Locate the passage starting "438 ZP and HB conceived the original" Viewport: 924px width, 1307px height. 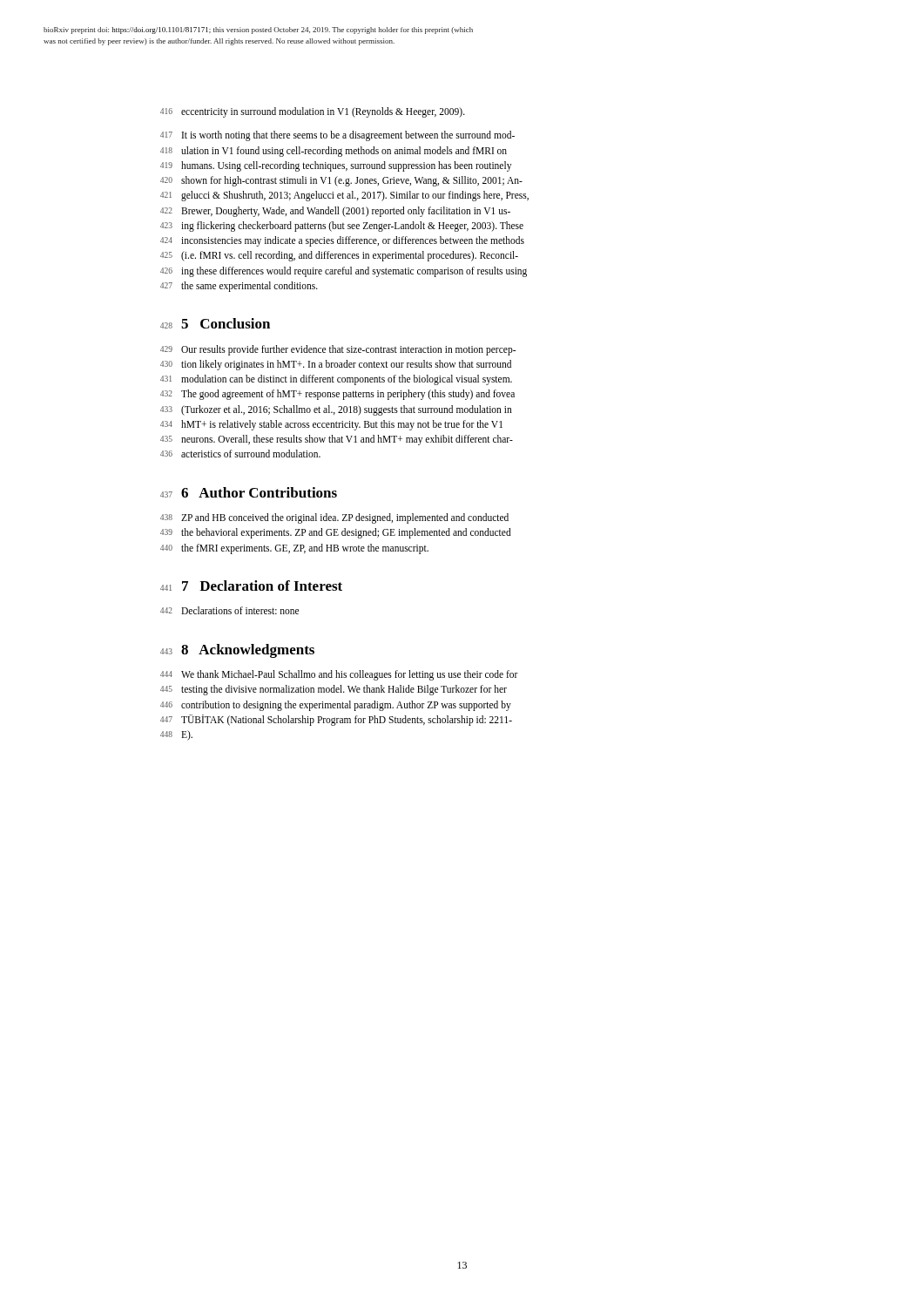pos(488,533)
